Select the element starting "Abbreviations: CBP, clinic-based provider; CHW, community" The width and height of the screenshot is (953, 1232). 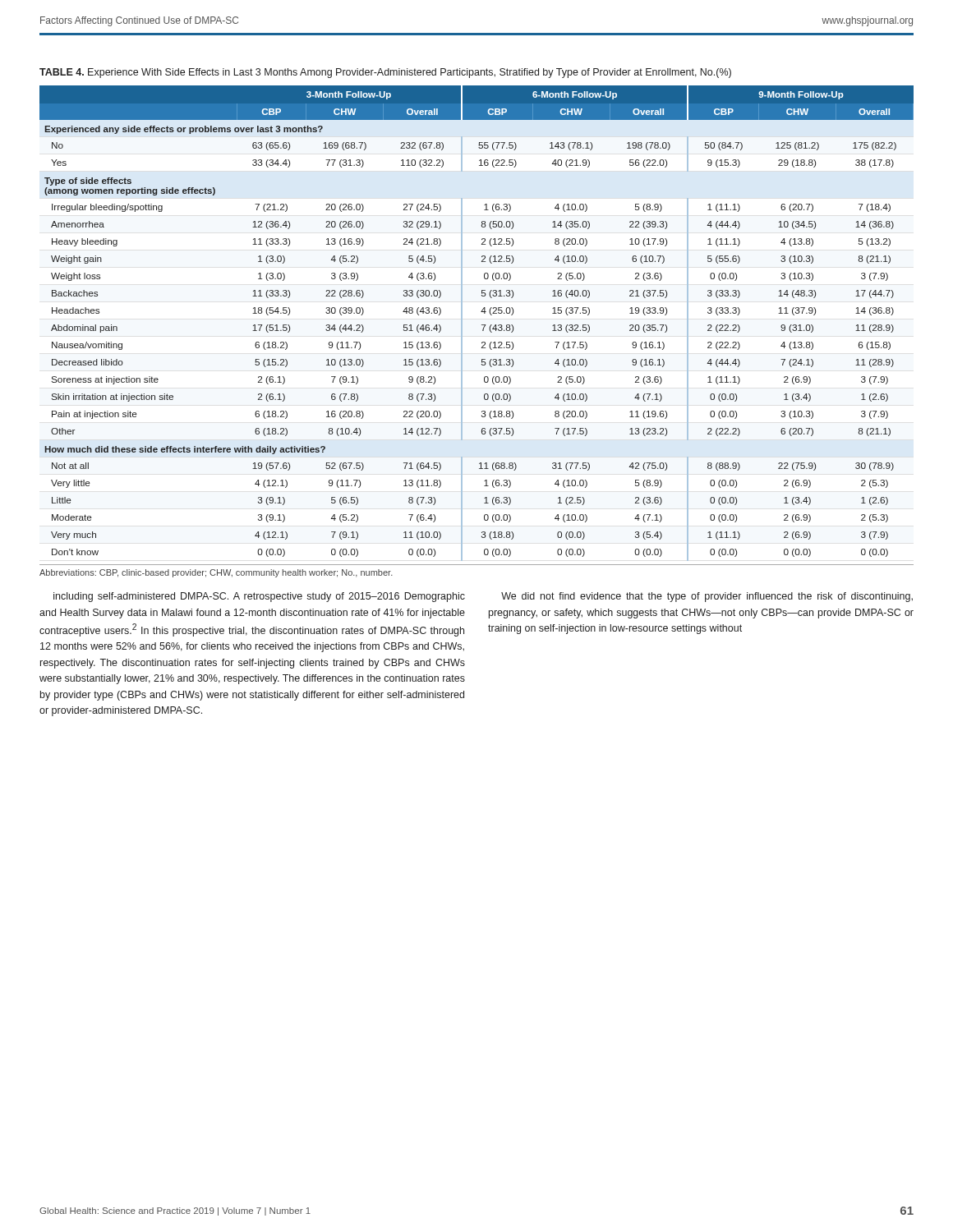[216, 573]
